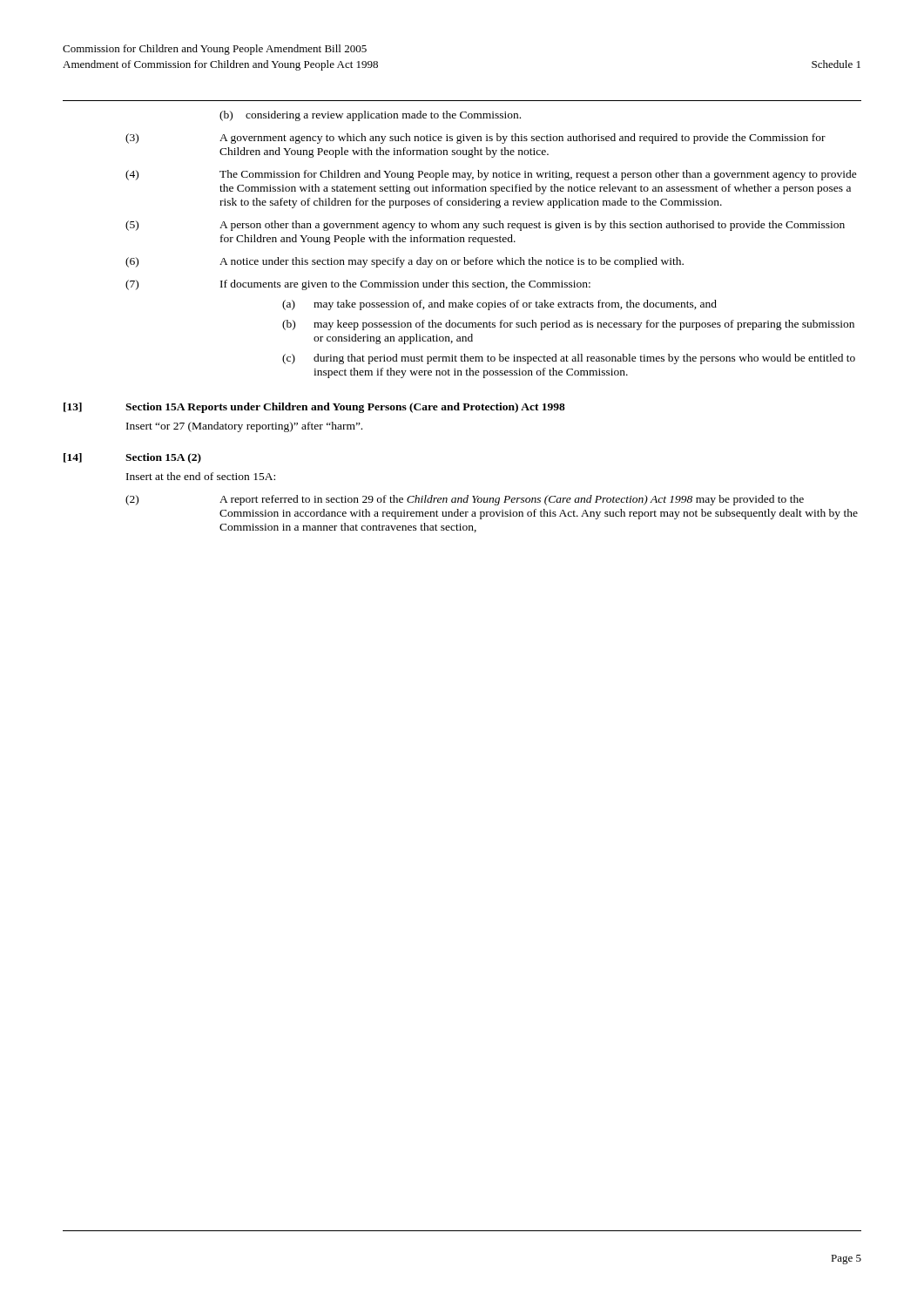Navigate to the text starting "[14] Section 15A (2)"
This screenshot has height=1307, width=924.
(132, 457)
